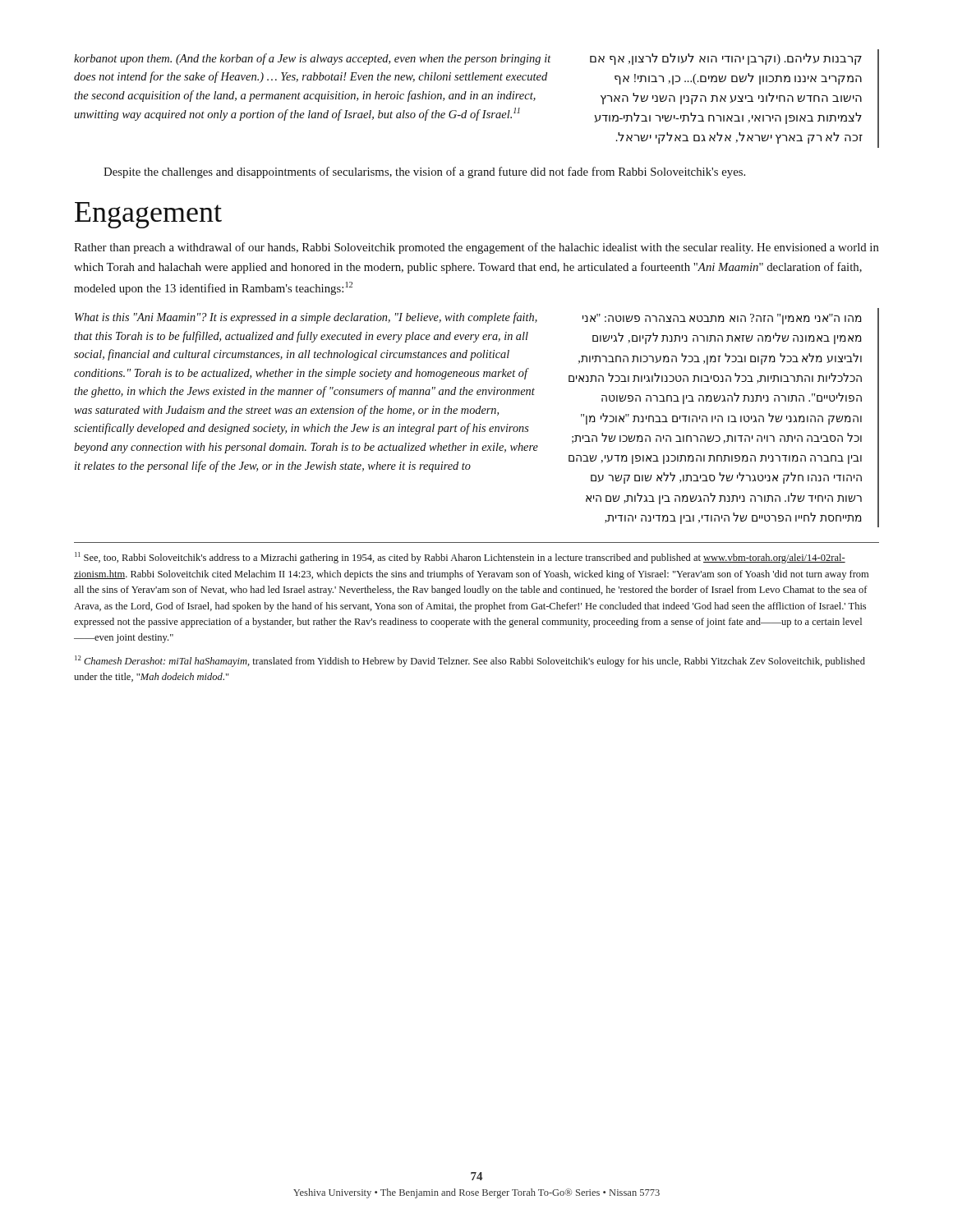Navigate to the text block starting "What is this"

(306, 391)
